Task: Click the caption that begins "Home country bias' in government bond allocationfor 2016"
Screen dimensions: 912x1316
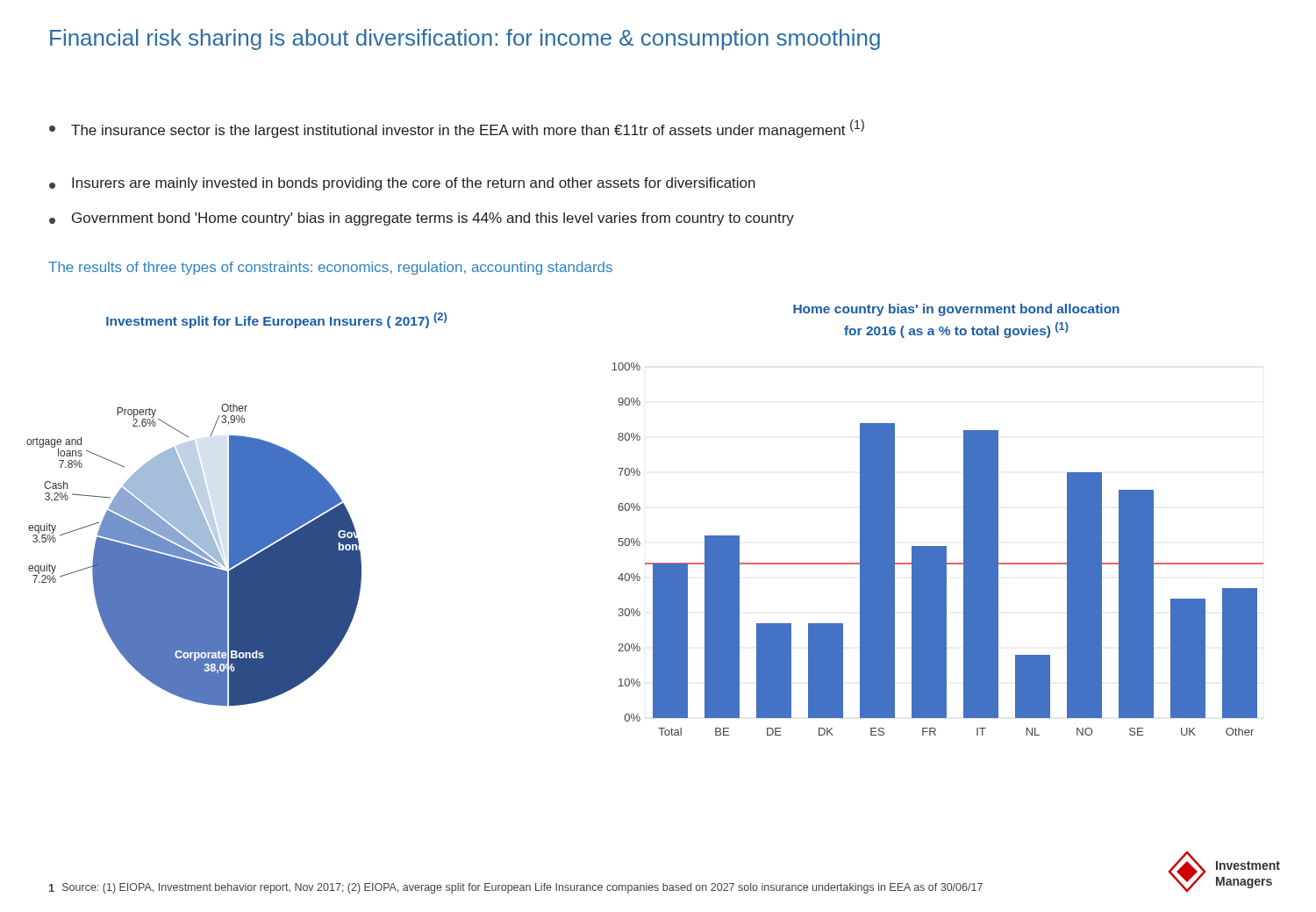Action: 956,320
